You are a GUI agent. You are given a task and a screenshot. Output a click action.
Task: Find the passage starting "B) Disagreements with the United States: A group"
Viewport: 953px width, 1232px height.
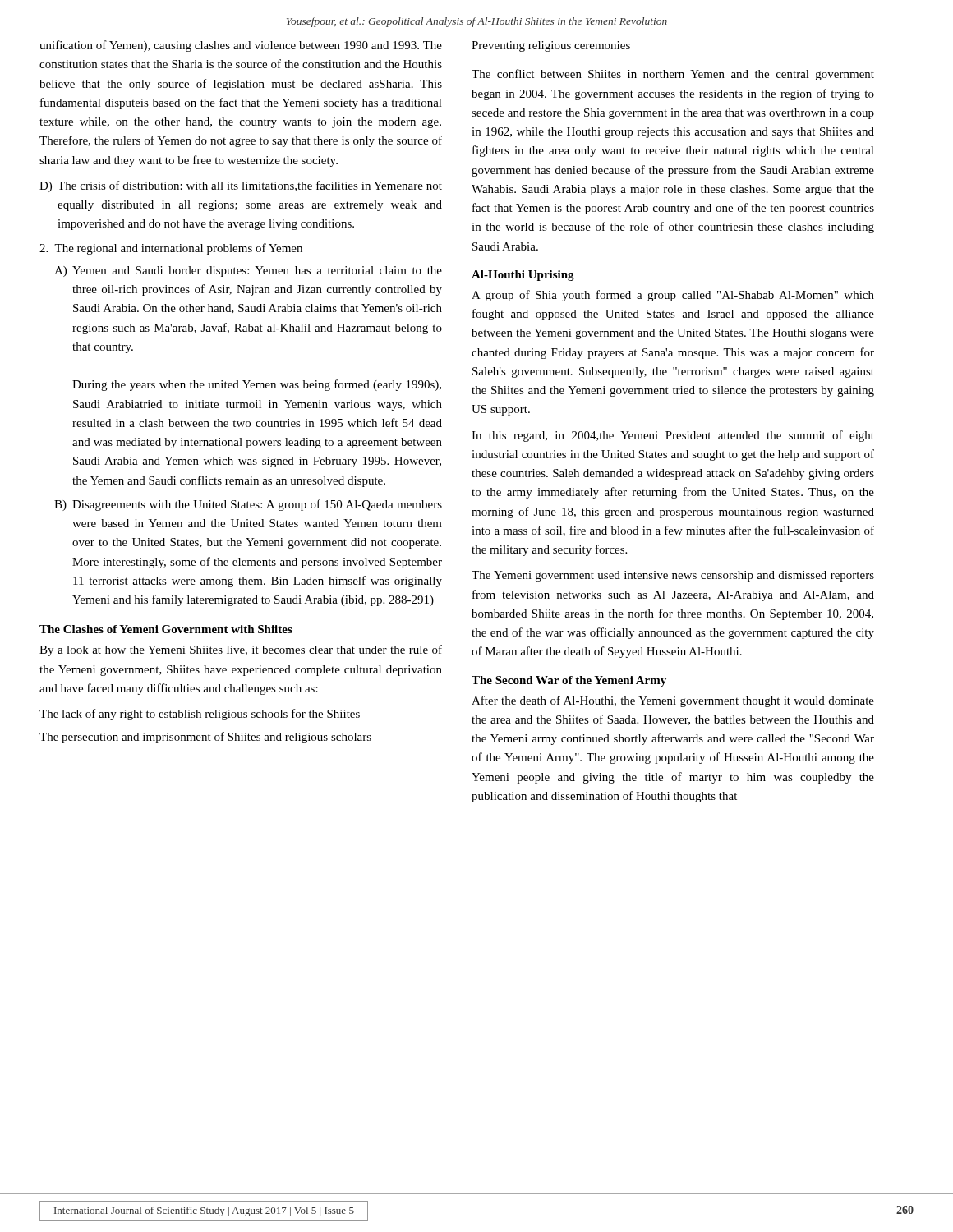pos(248,552)
